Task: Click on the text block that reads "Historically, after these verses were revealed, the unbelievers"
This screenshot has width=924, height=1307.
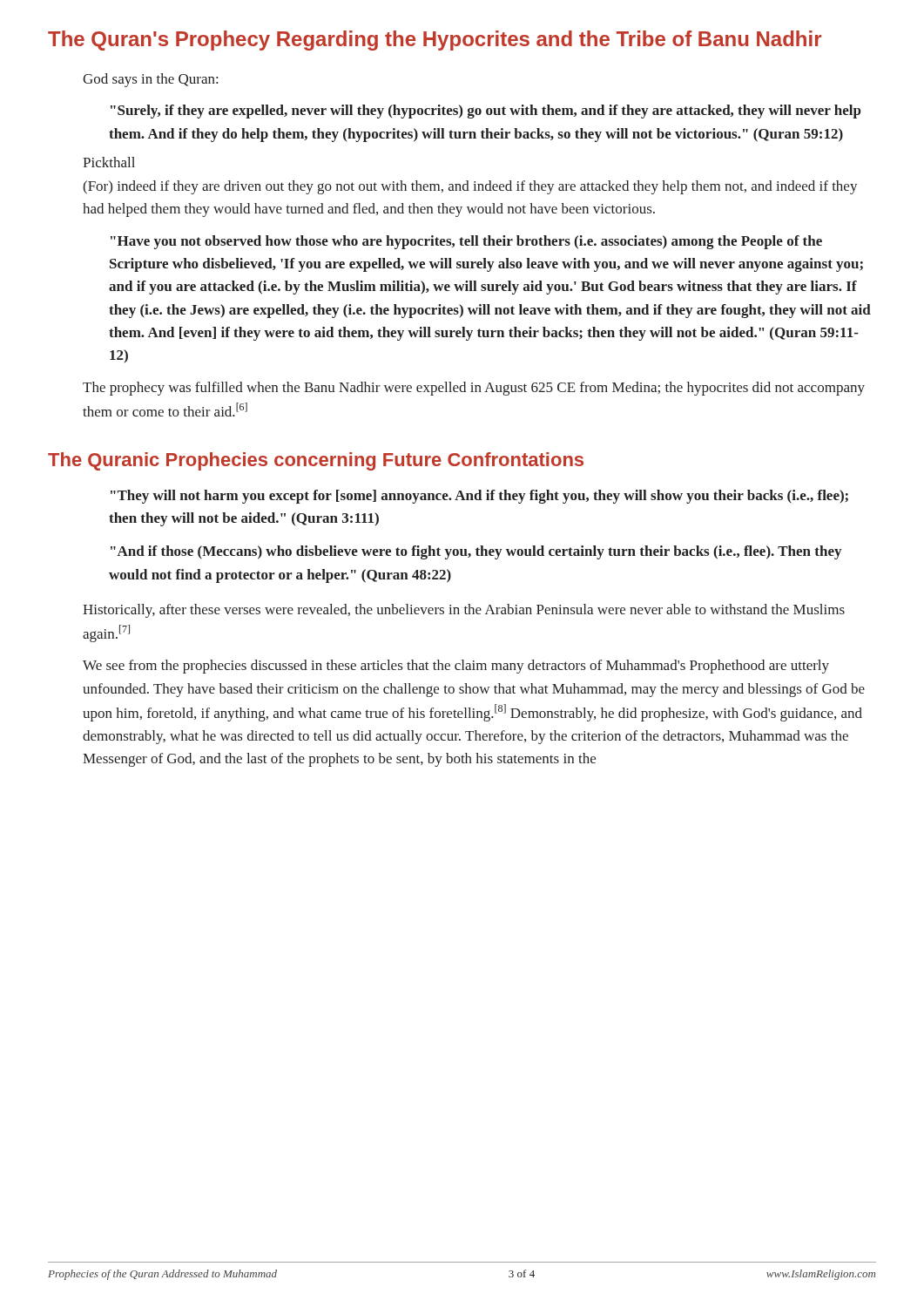Action: [x=464, y=622]
